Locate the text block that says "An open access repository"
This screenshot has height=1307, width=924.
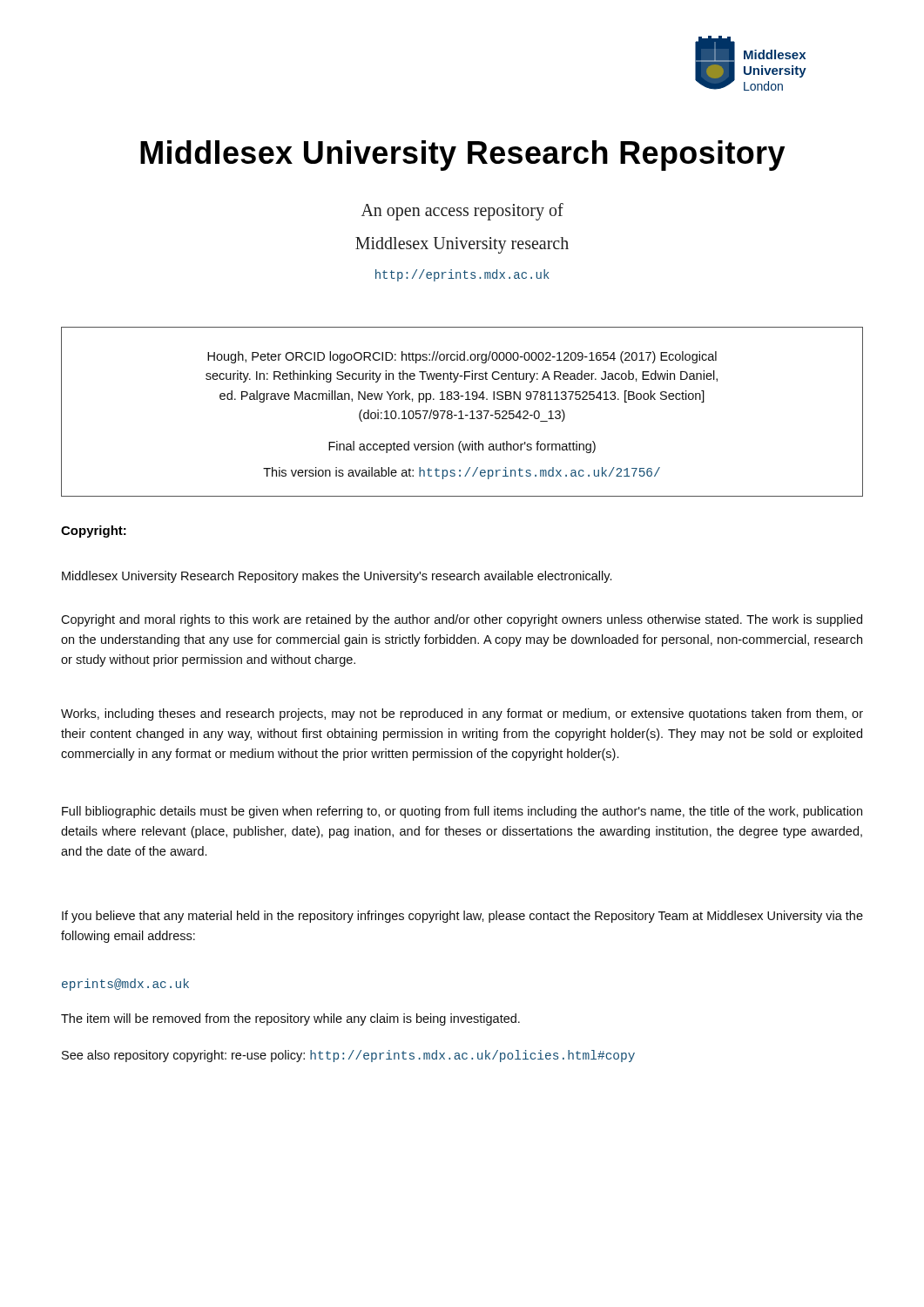pos(462,210)
